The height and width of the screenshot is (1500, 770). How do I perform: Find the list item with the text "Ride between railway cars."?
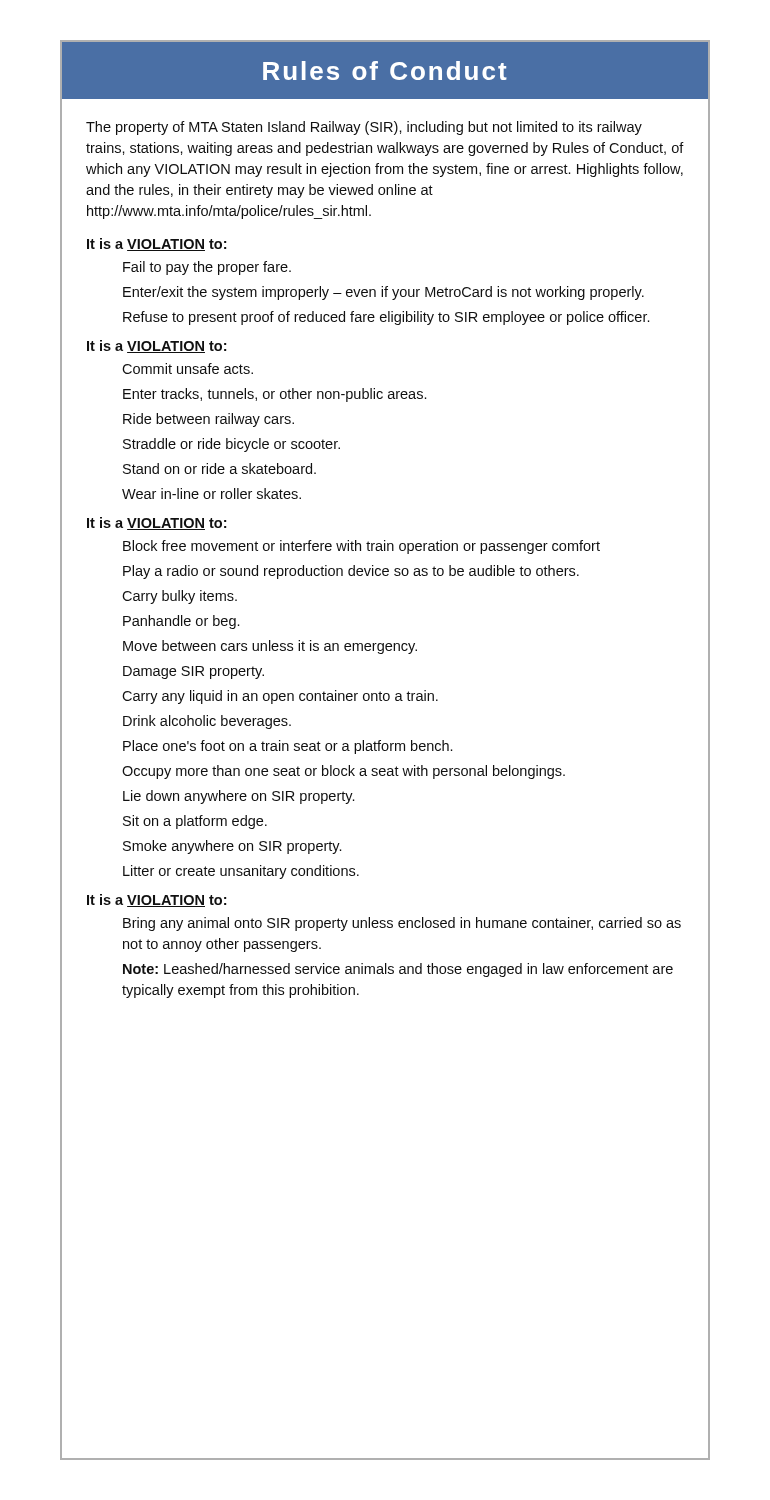tap(209, 419)
